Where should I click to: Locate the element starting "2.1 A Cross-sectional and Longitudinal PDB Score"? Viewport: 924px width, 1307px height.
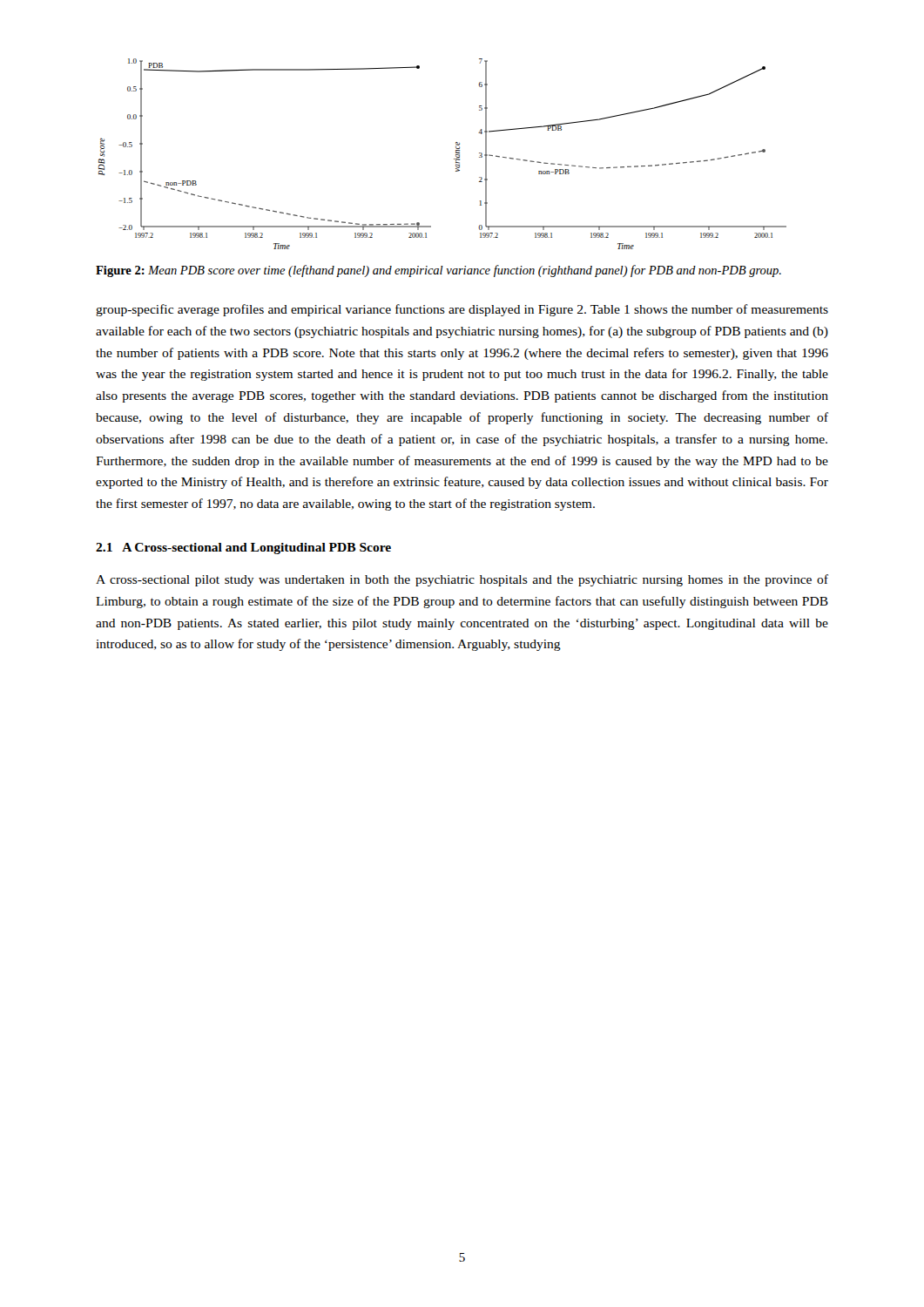[244, 547]
